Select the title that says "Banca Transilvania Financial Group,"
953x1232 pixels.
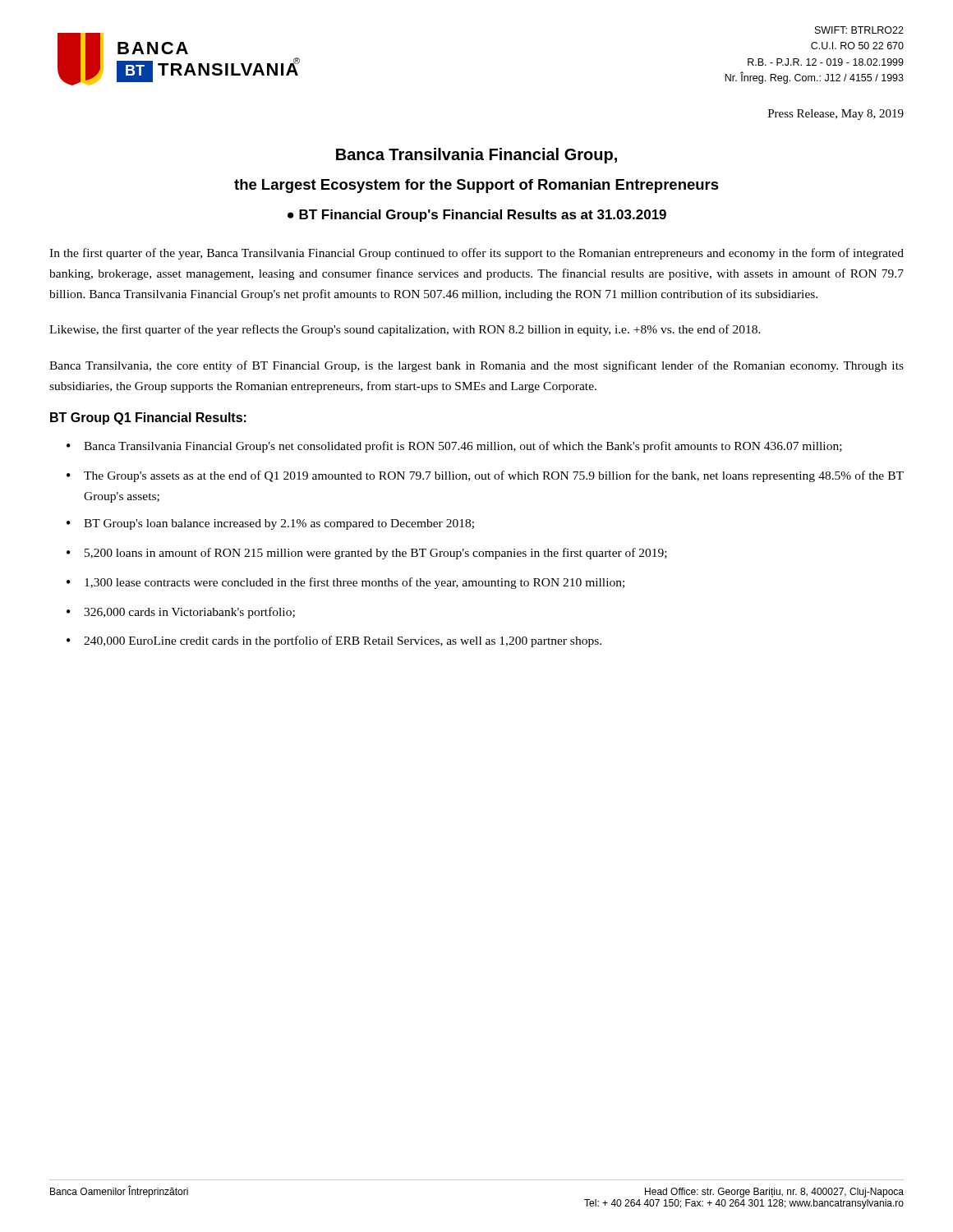click(476, 154)
